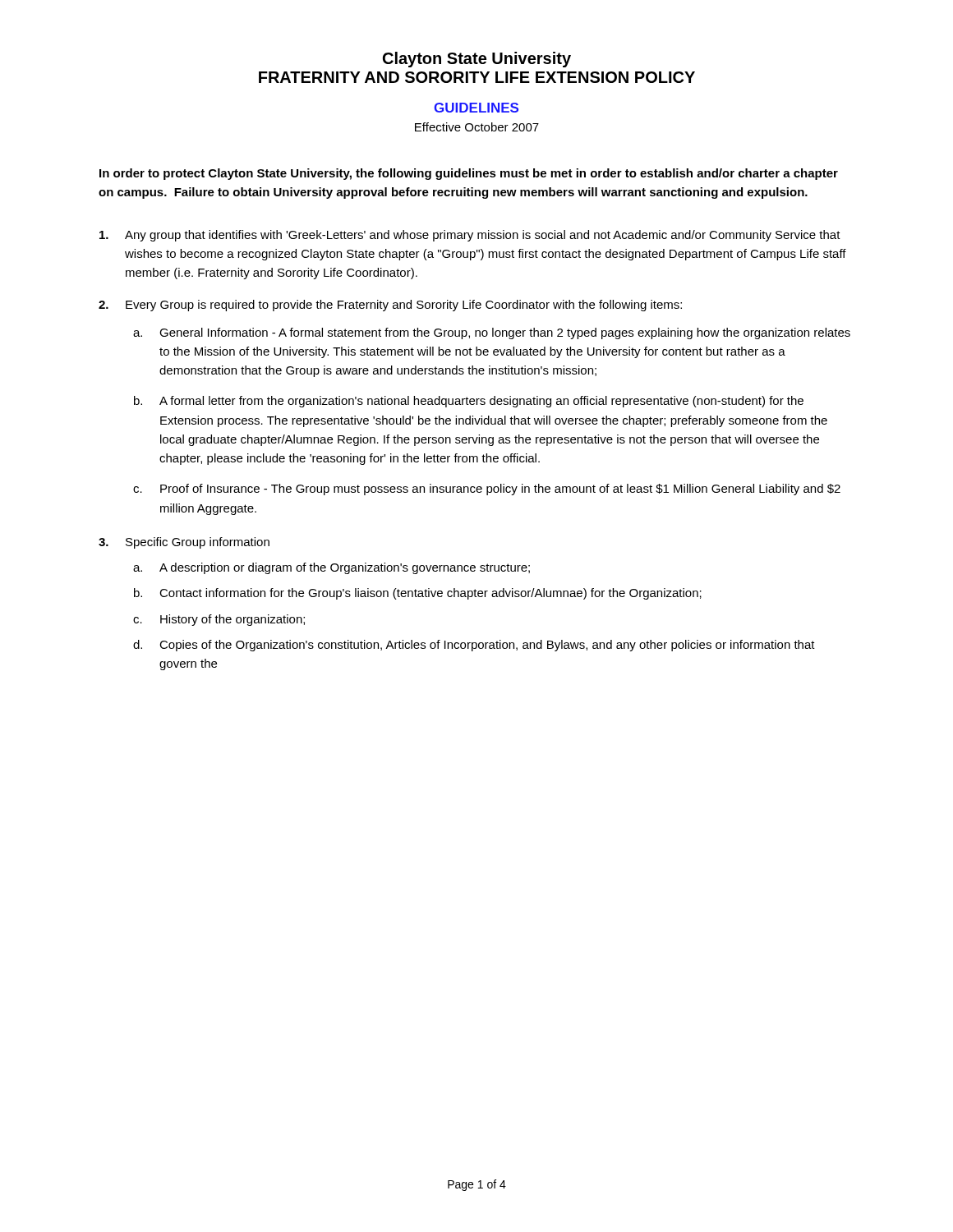Viewport: 953px width, 1232px height.
Task: Find the list item that reads "b. A formal letter from the"
Action: tap(494, 429)
